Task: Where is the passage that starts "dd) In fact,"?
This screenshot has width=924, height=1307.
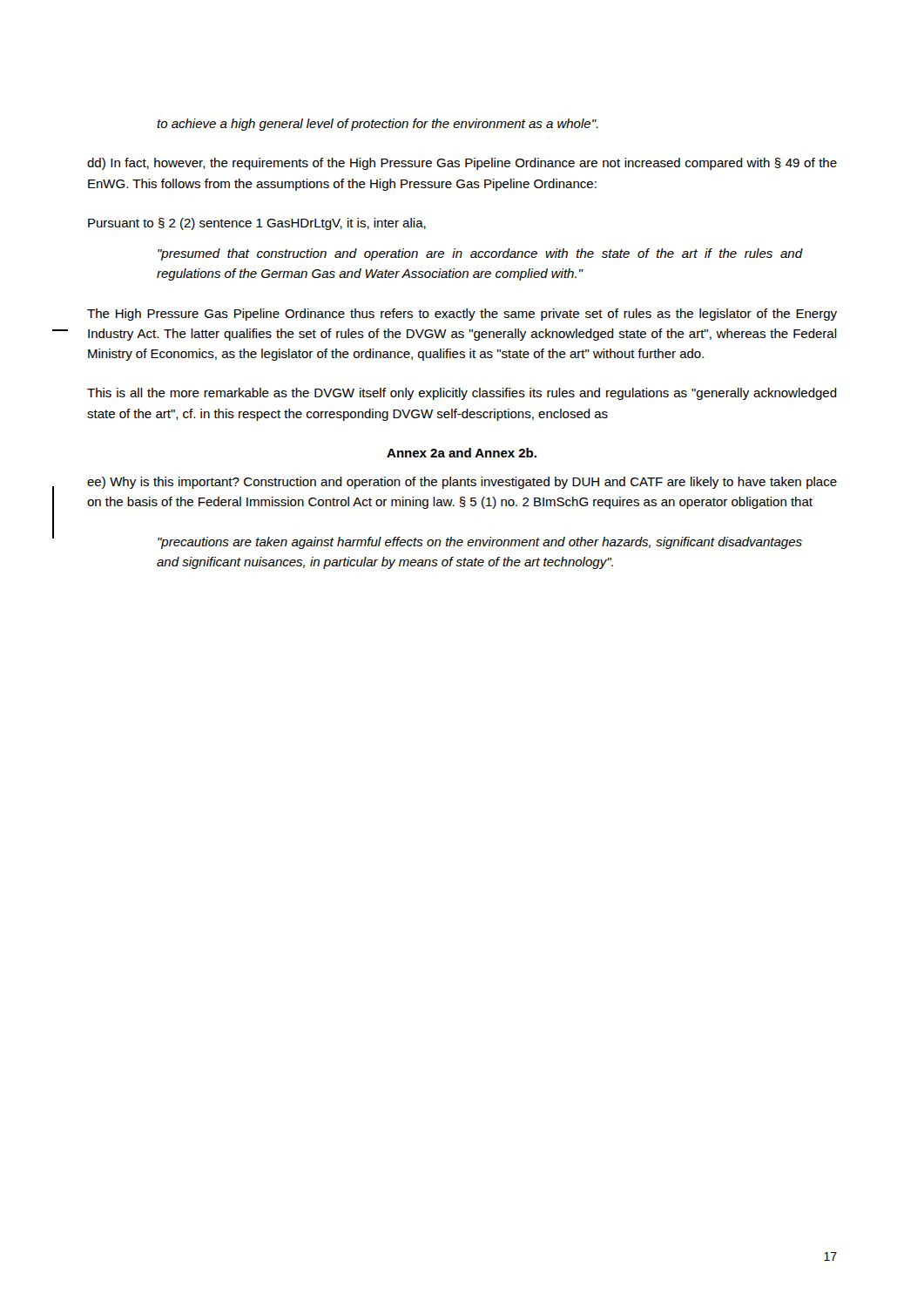Action: [x=462, y=173]
